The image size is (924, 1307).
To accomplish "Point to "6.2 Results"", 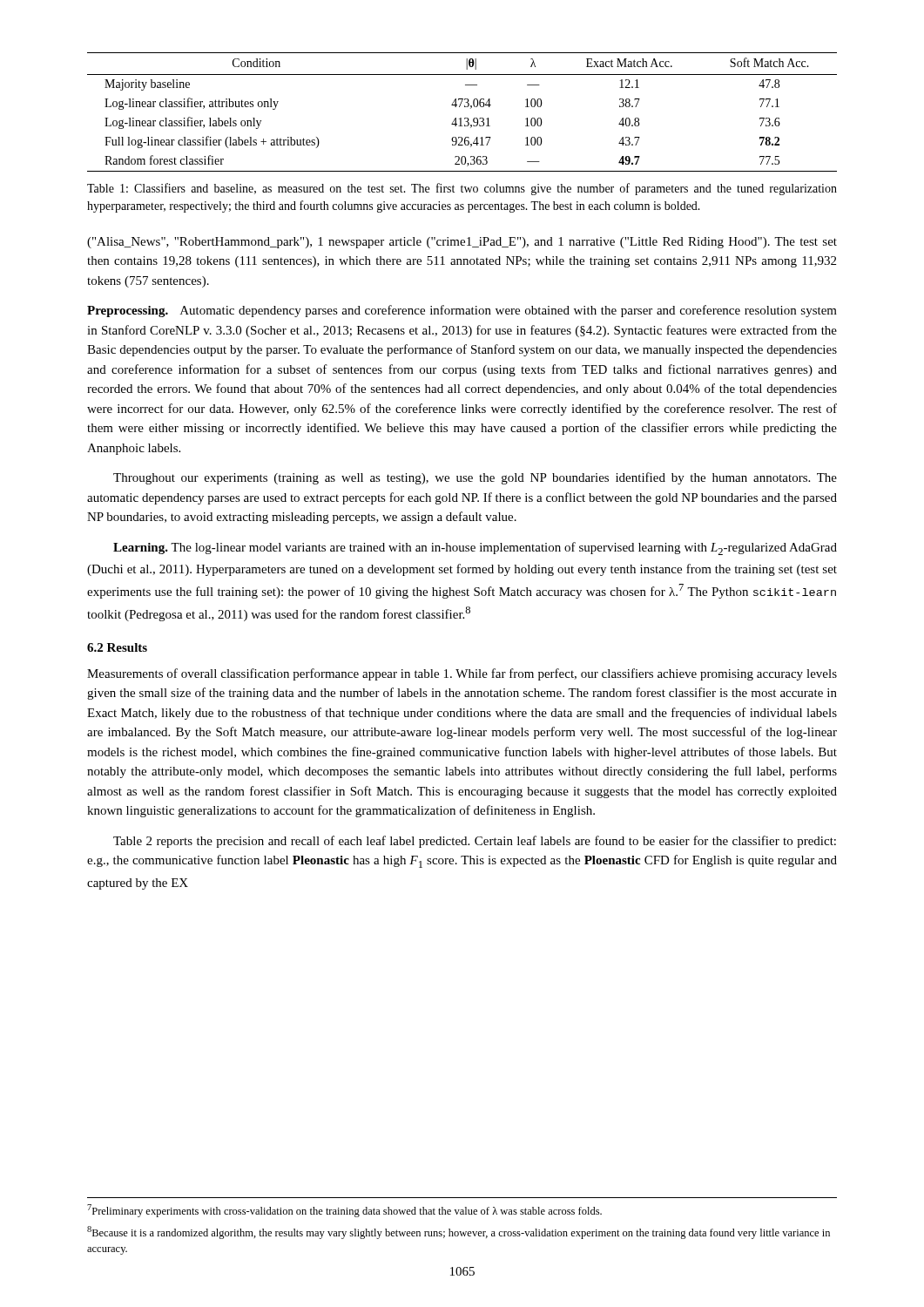I will point(117,647).
